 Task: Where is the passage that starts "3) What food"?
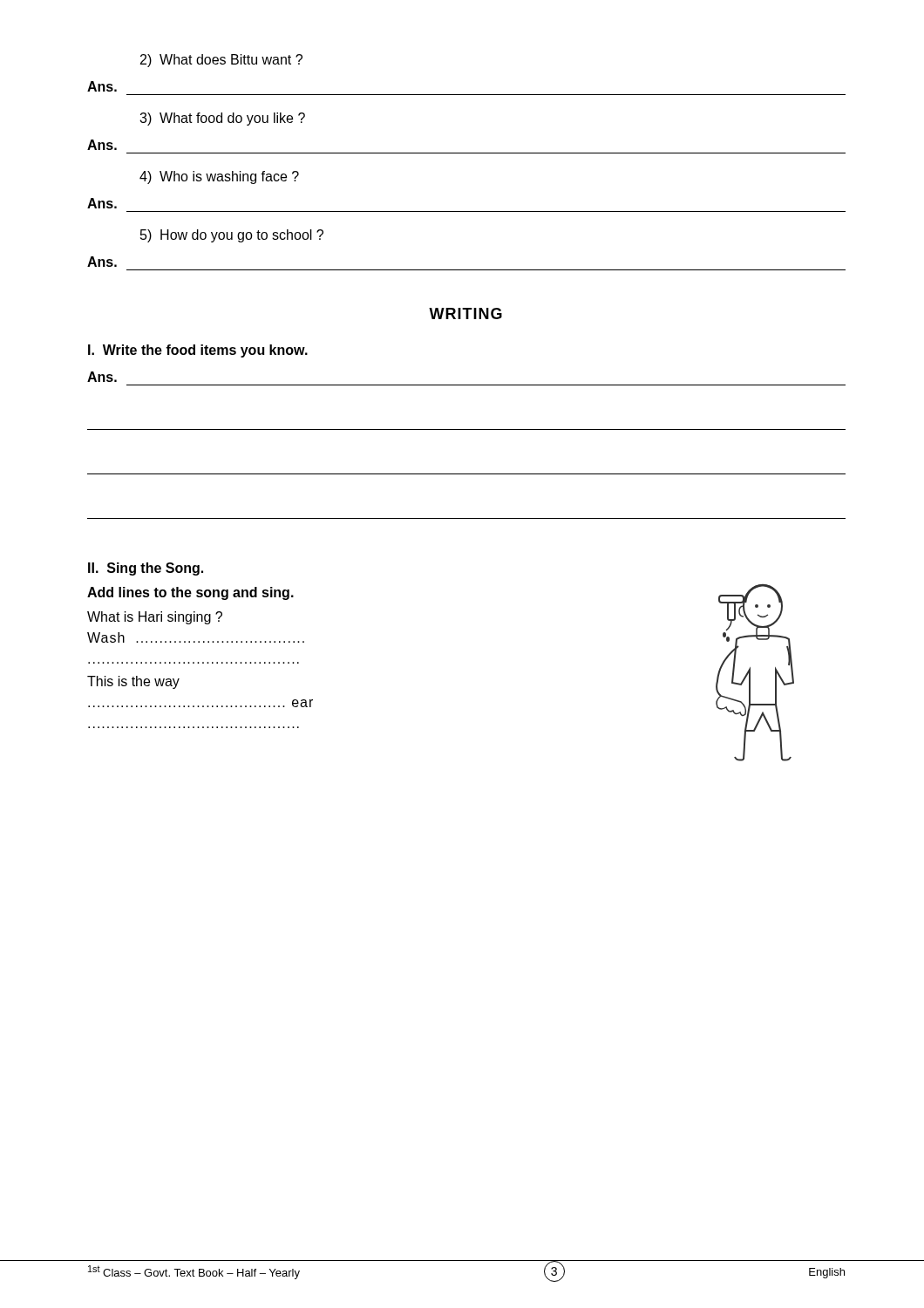(222, 118)
